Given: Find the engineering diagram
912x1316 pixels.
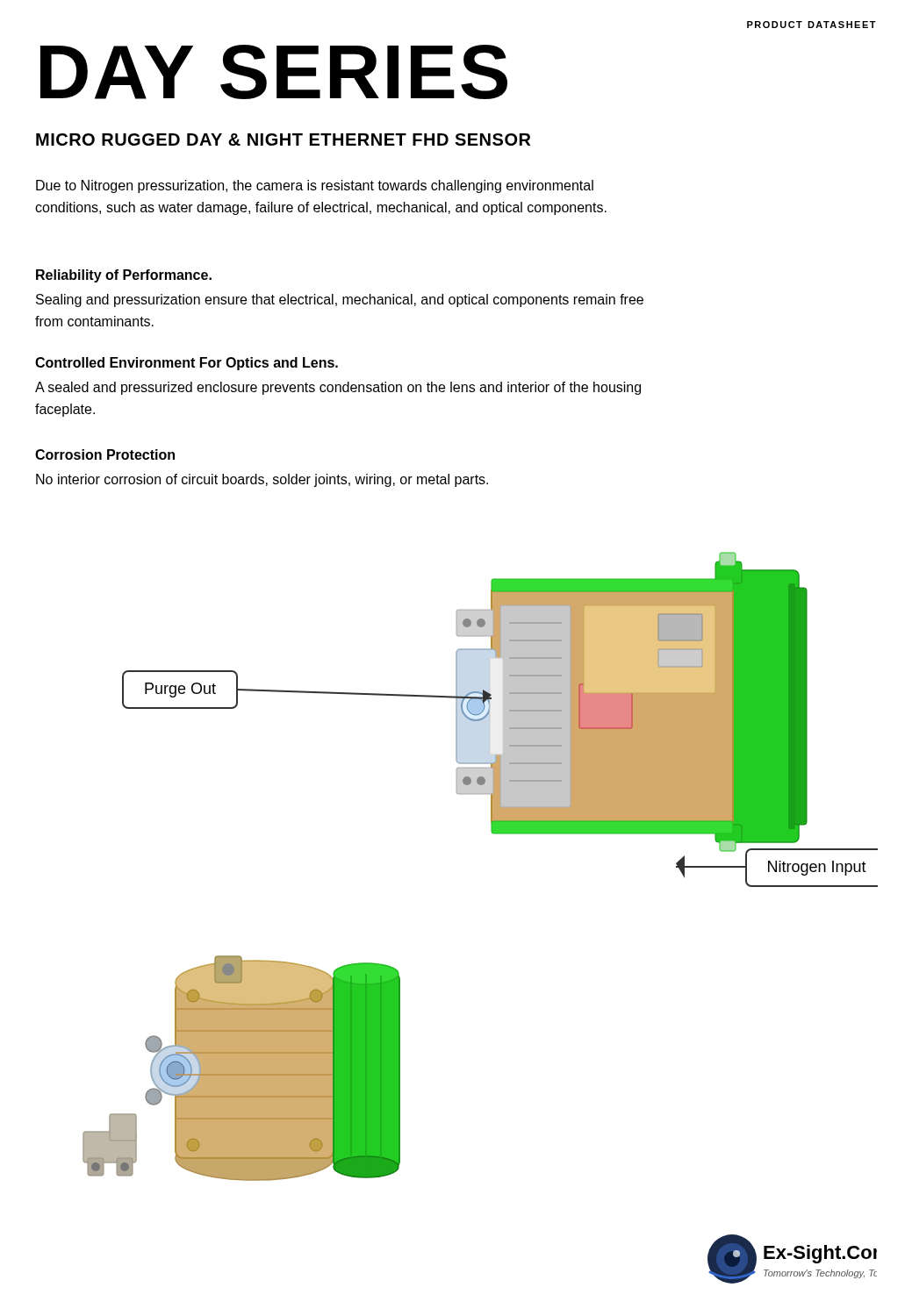Looking at the screenshot, I should (x=456, y=882).
